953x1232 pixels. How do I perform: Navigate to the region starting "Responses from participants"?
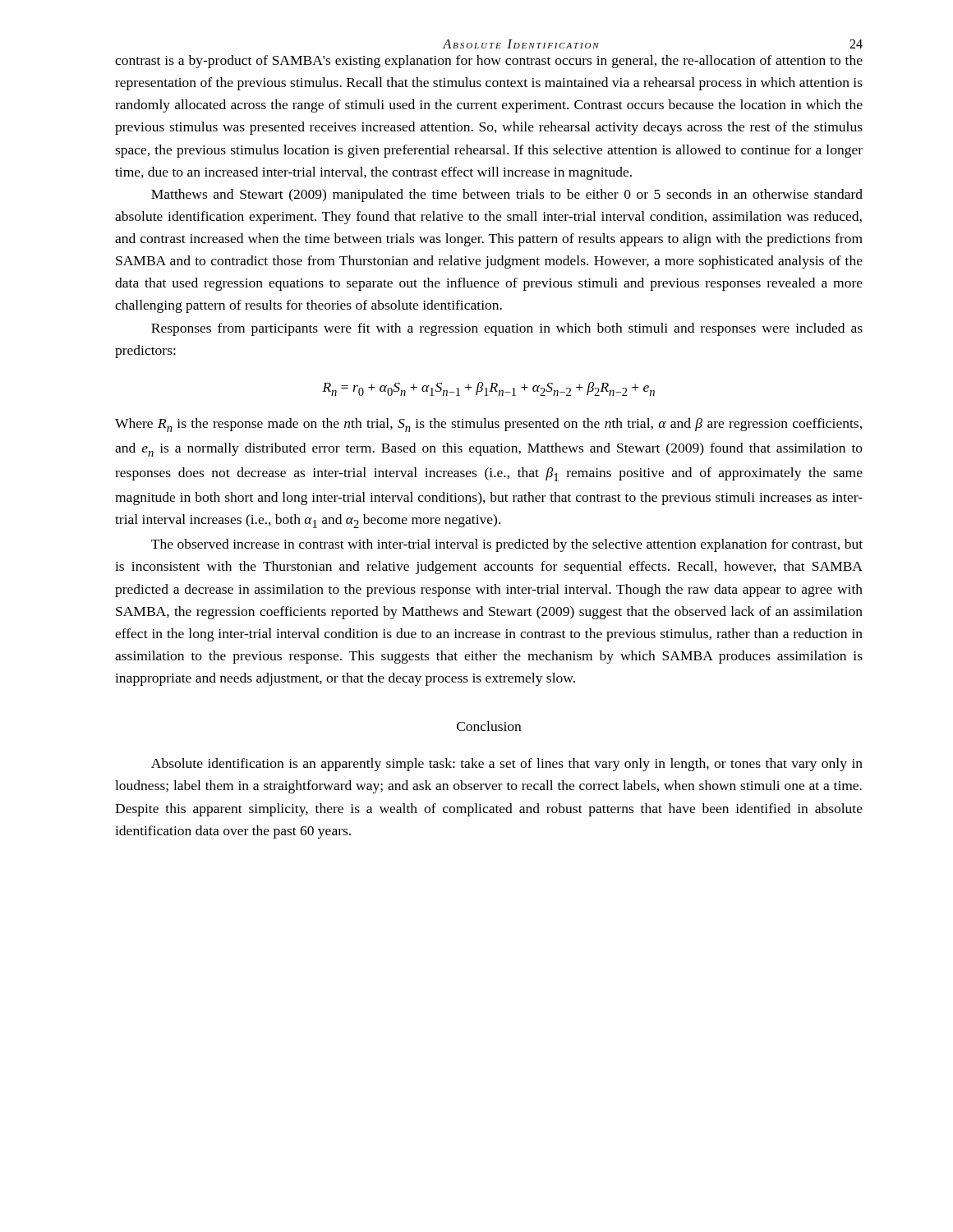coord(489,339)
